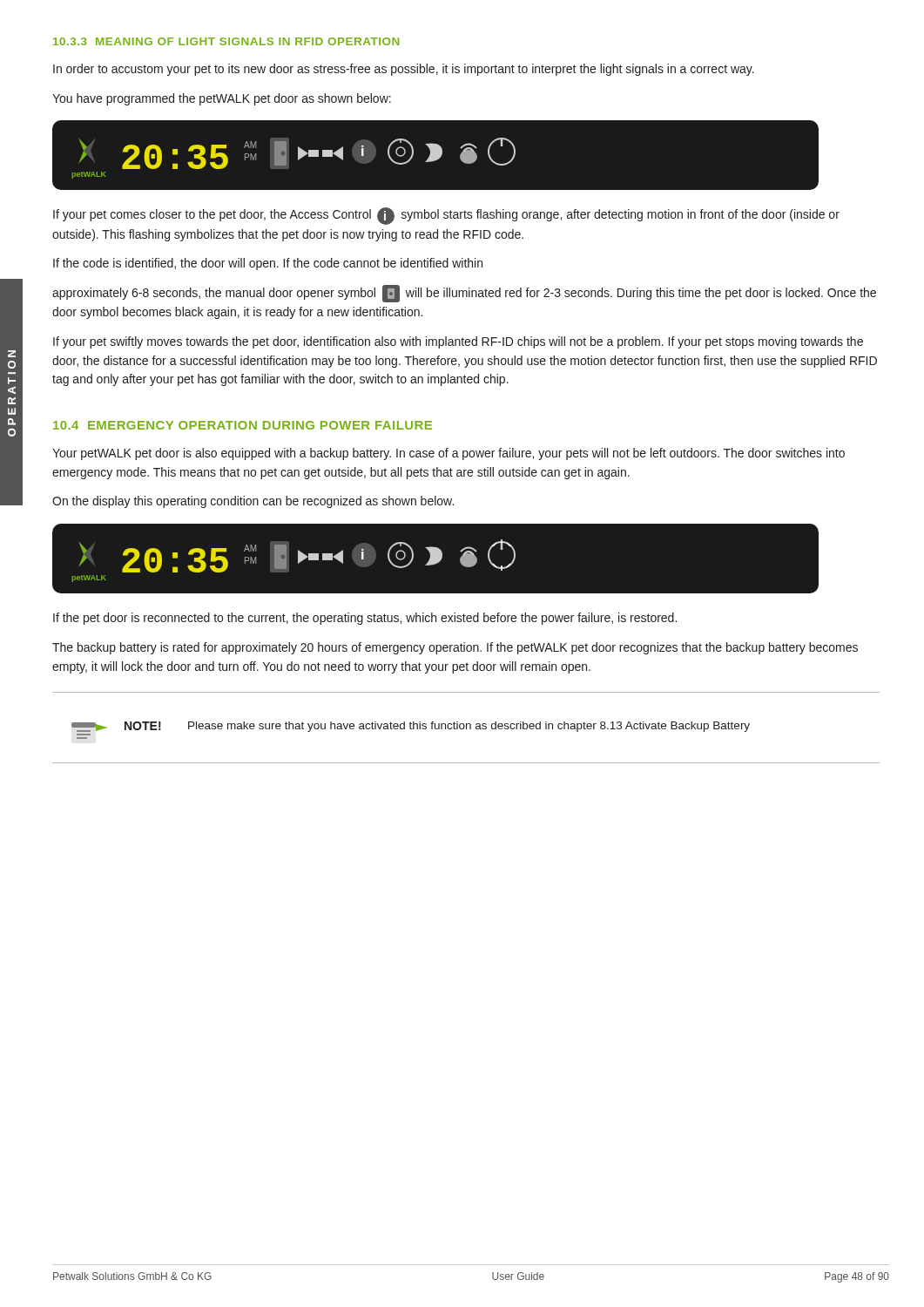The height and width of the screenshot is (1307, 924).
Task: Click on the text block with the text "approximately 6-8 seconds,"
Action: [464, 302]
